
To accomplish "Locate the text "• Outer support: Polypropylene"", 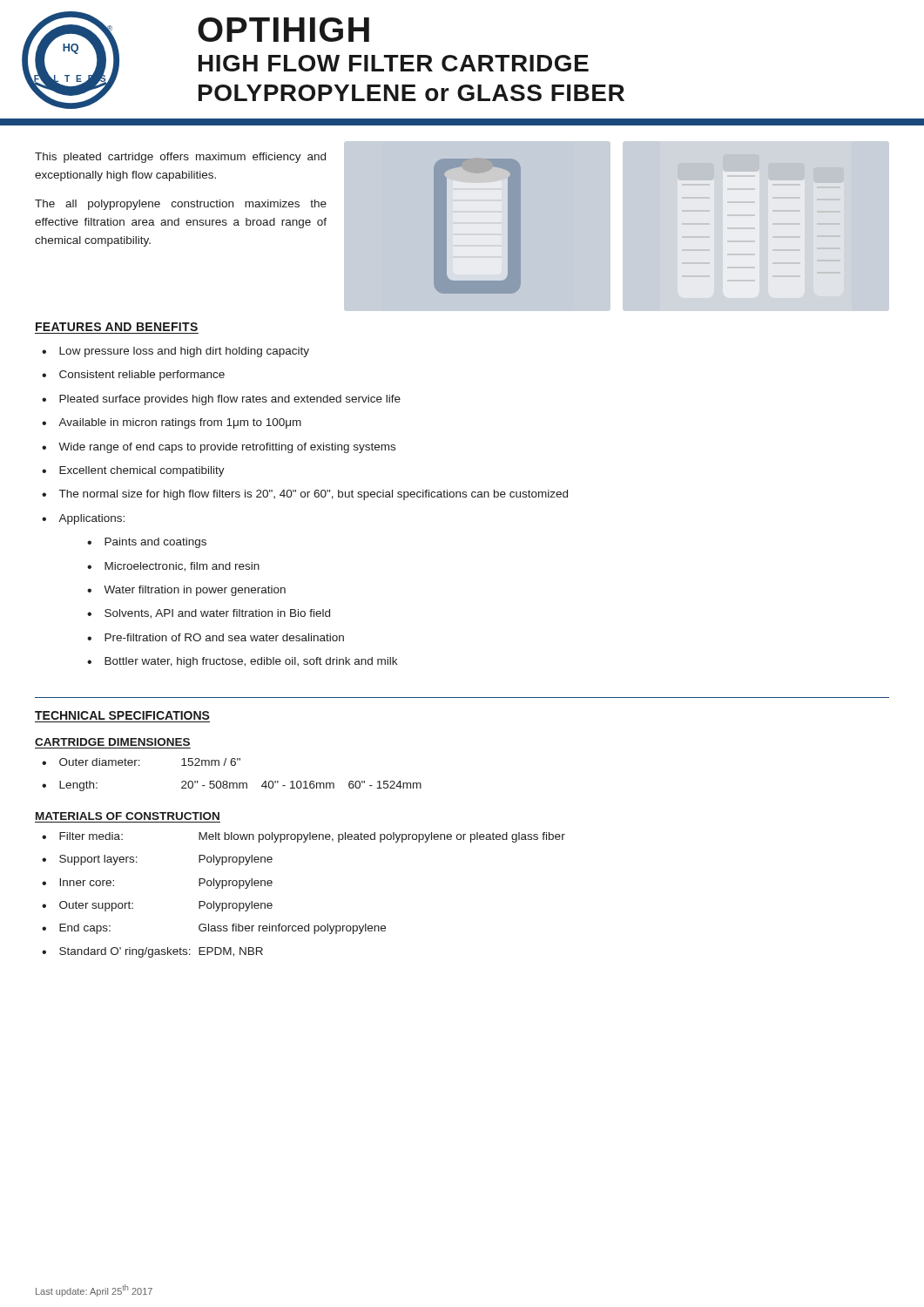I will pyautogui.click(x=94, y=906).
